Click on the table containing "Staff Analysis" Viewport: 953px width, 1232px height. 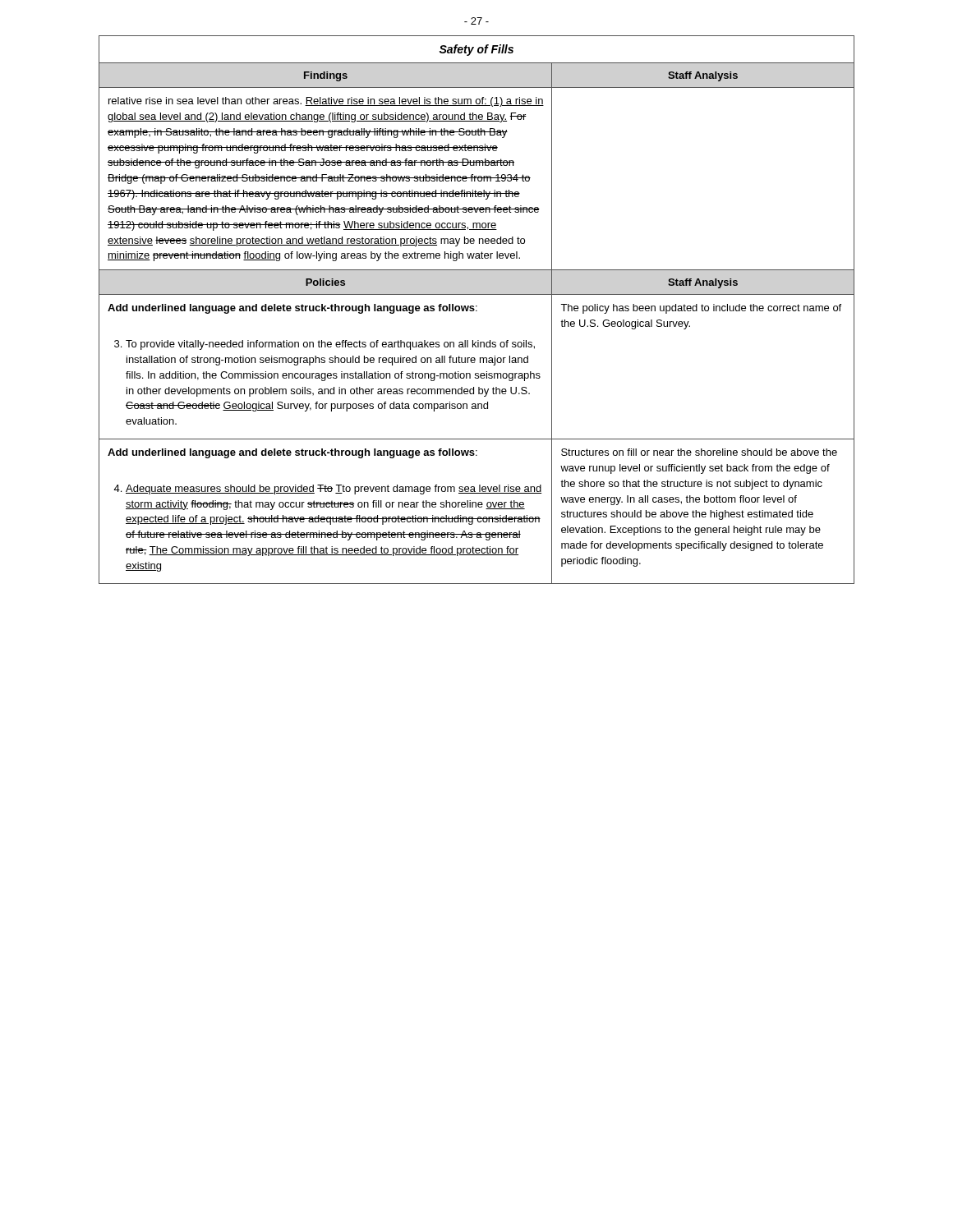tap(476, 310)
